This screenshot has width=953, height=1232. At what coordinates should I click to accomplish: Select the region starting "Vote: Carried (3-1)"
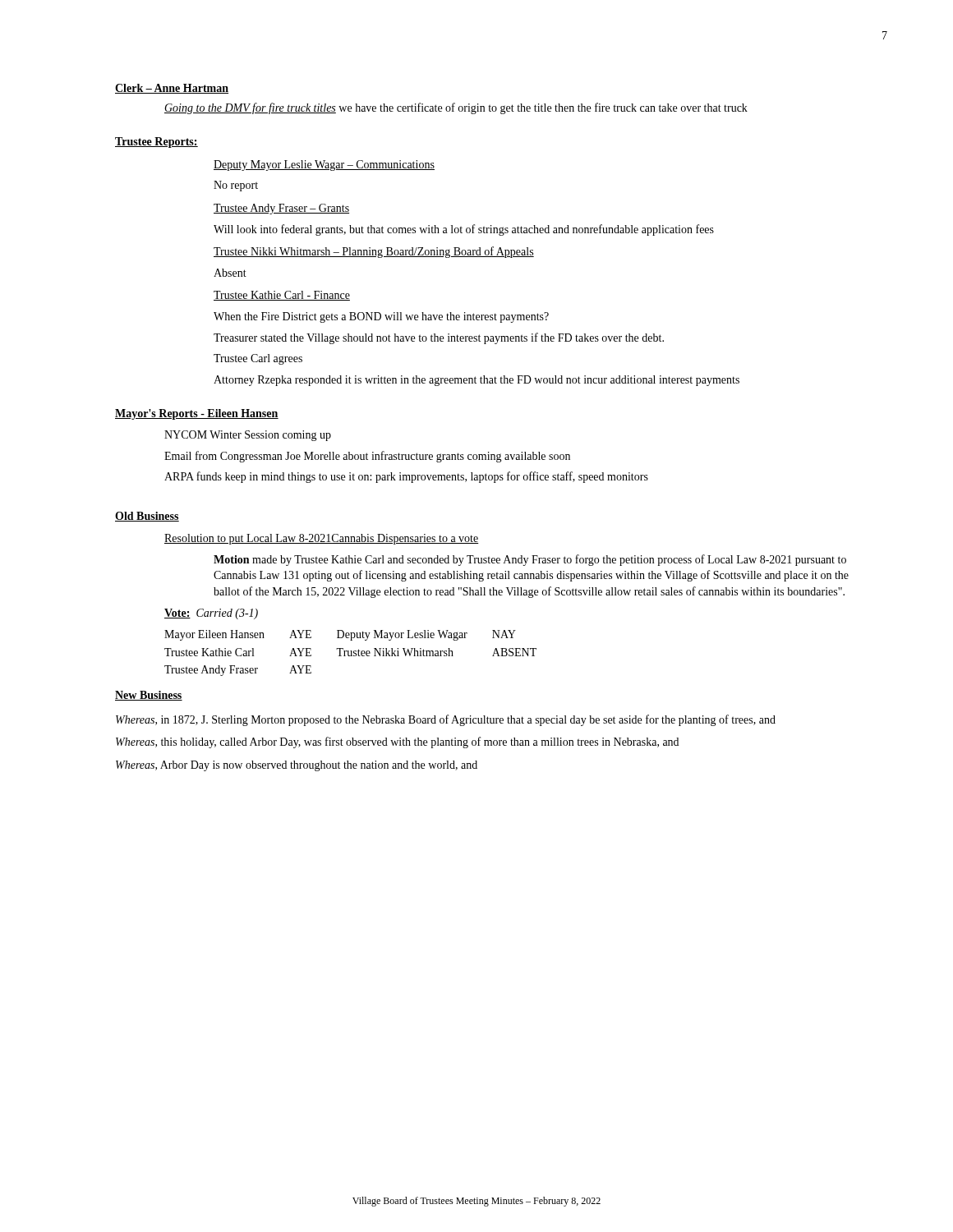coord(211,614)
